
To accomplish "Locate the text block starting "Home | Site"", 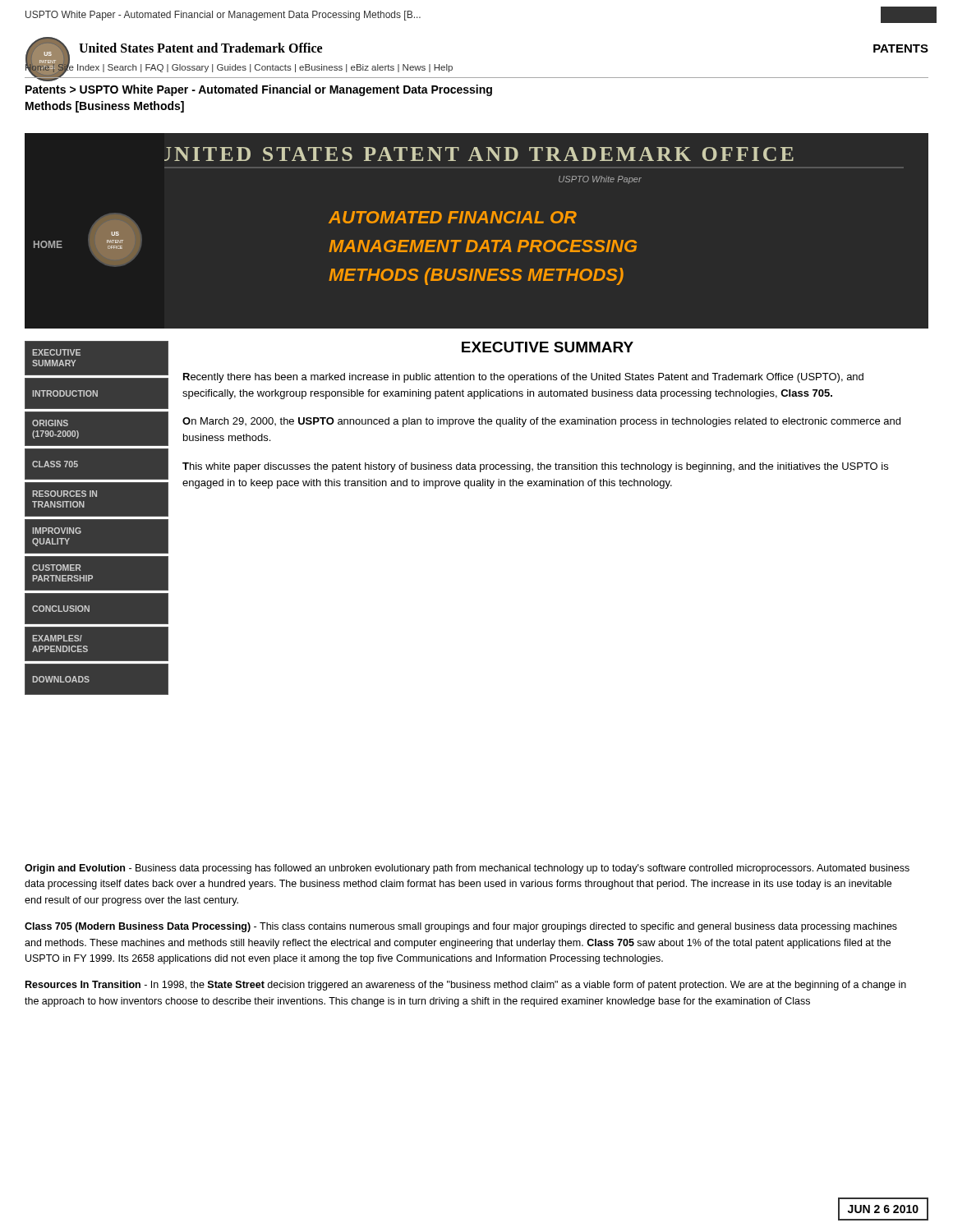I will pyautogui.click(x=239, y=67).
